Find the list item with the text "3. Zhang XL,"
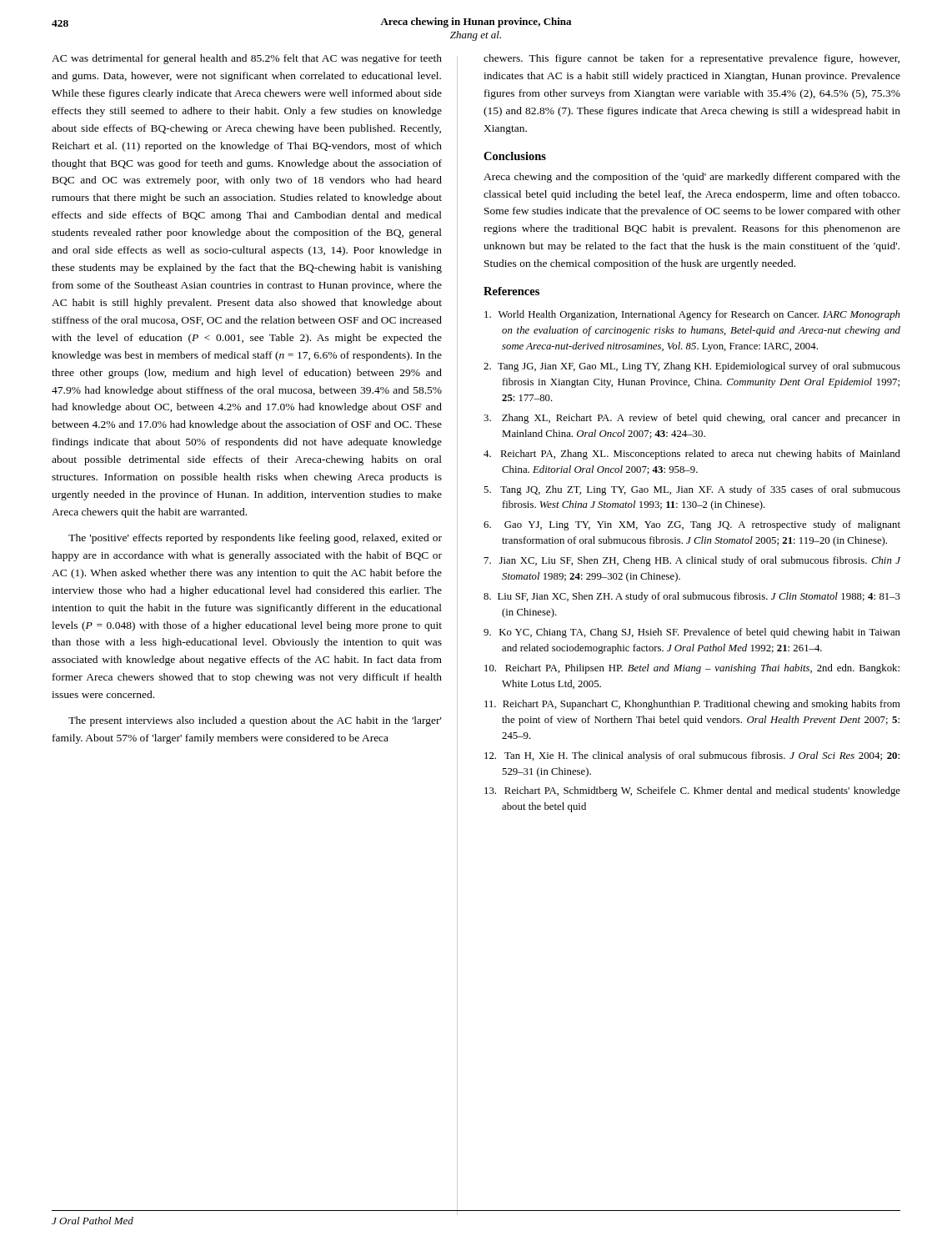Viewport: 952px width, 1251px height. (x=692, y=426)
